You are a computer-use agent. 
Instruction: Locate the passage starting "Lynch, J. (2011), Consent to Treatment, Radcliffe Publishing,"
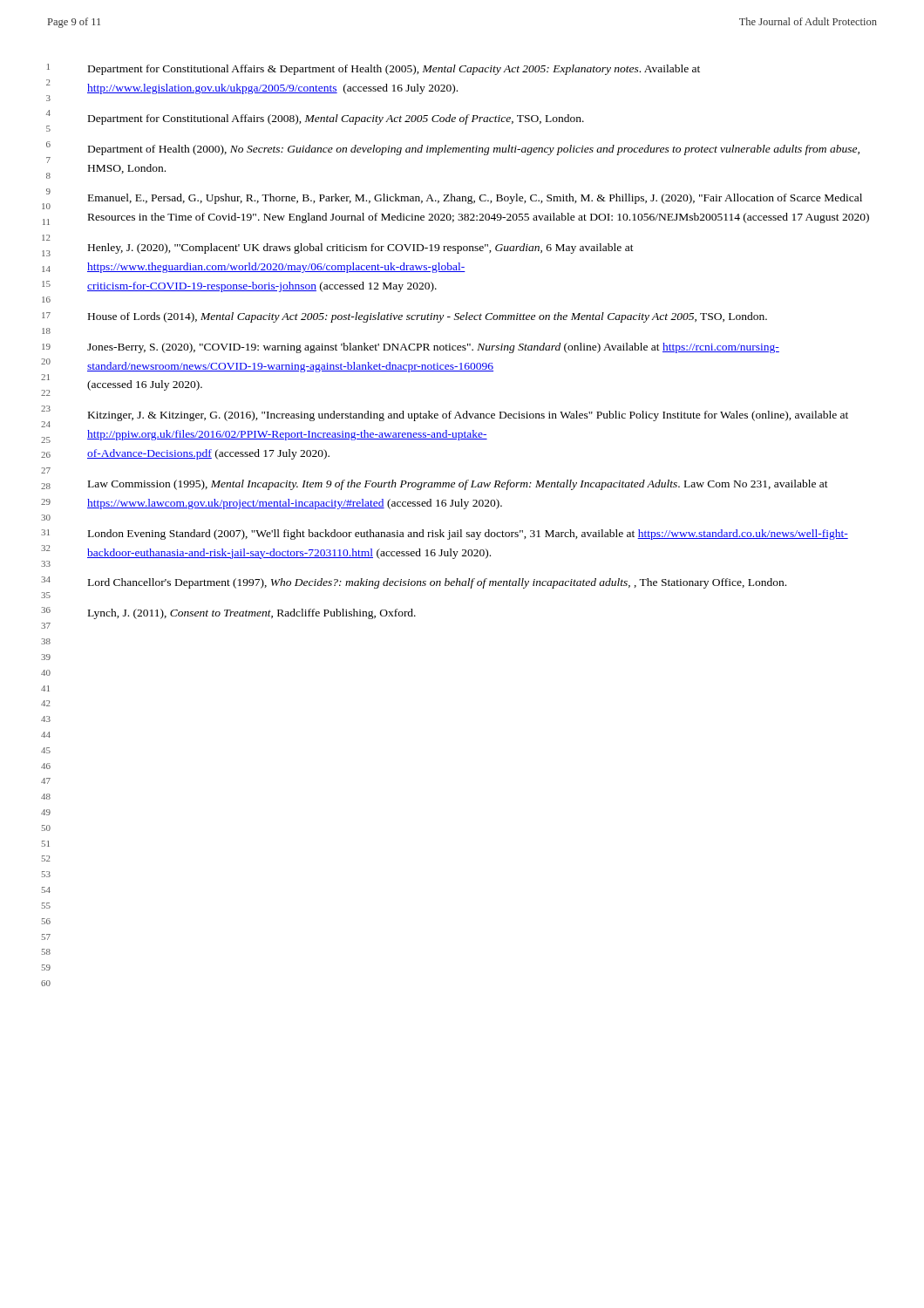252,613
